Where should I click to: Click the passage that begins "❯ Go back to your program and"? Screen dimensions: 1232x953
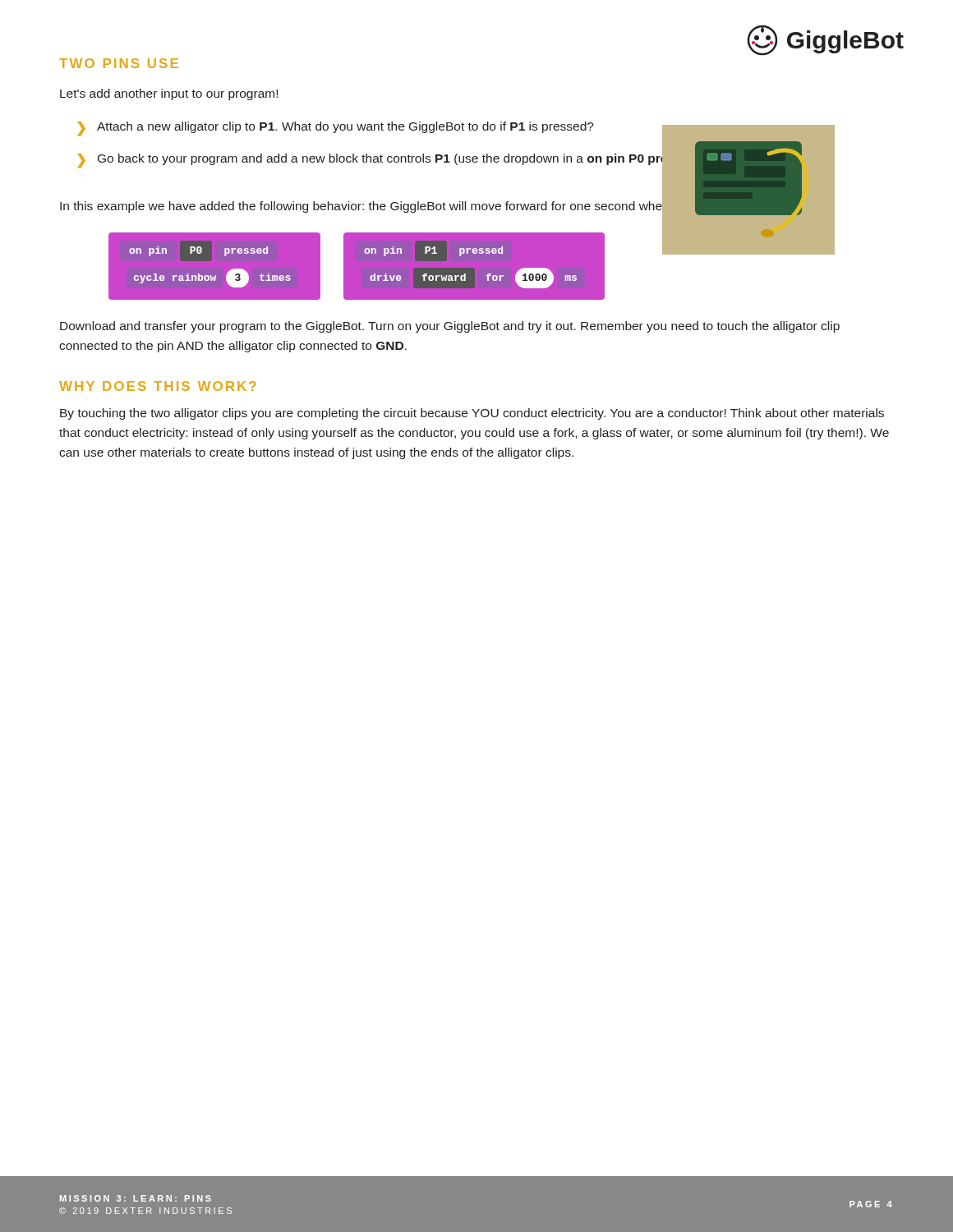[x=407, y=160]
